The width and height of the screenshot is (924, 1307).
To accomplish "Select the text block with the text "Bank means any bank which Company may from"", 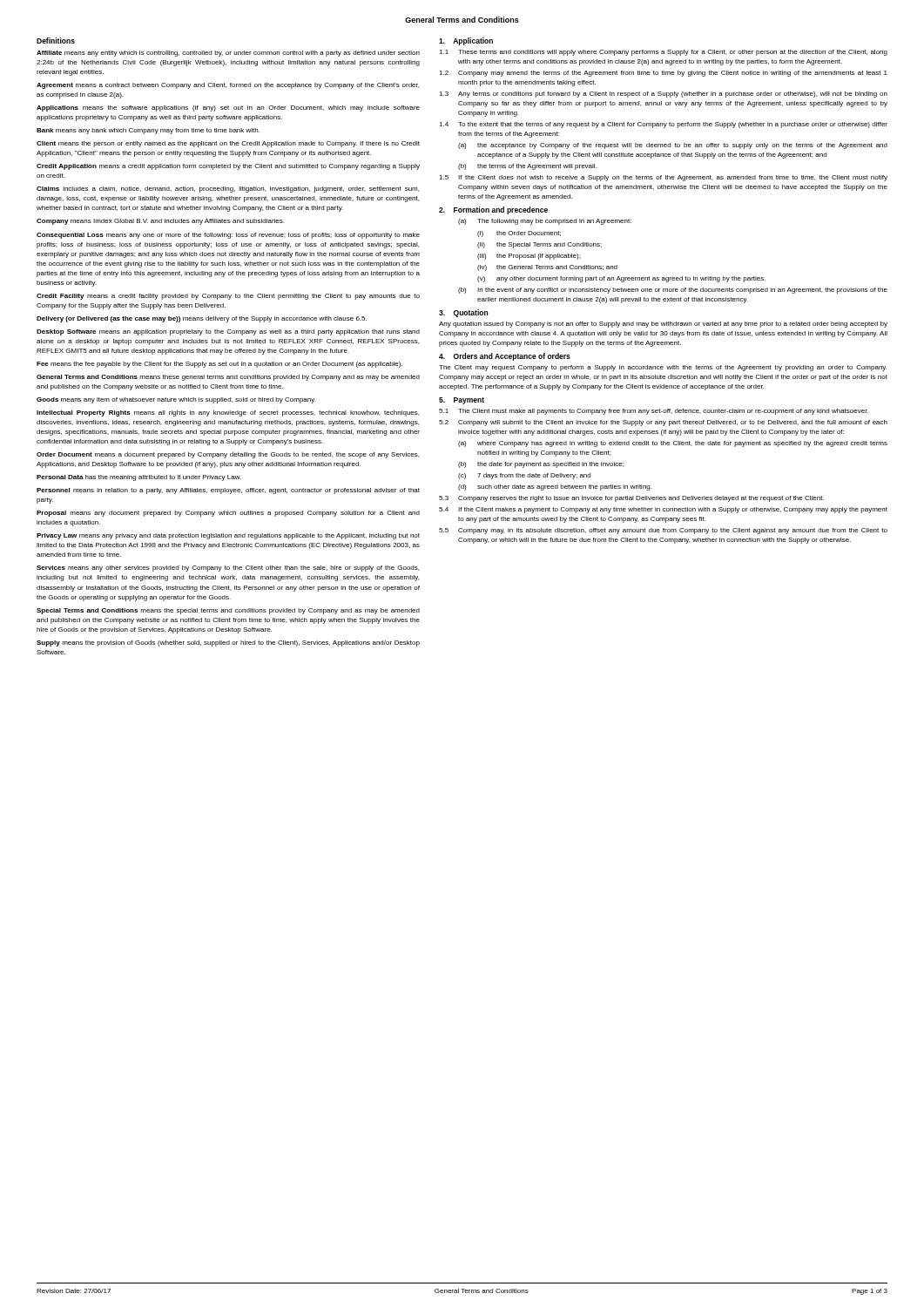I will [x=148, y=130].
